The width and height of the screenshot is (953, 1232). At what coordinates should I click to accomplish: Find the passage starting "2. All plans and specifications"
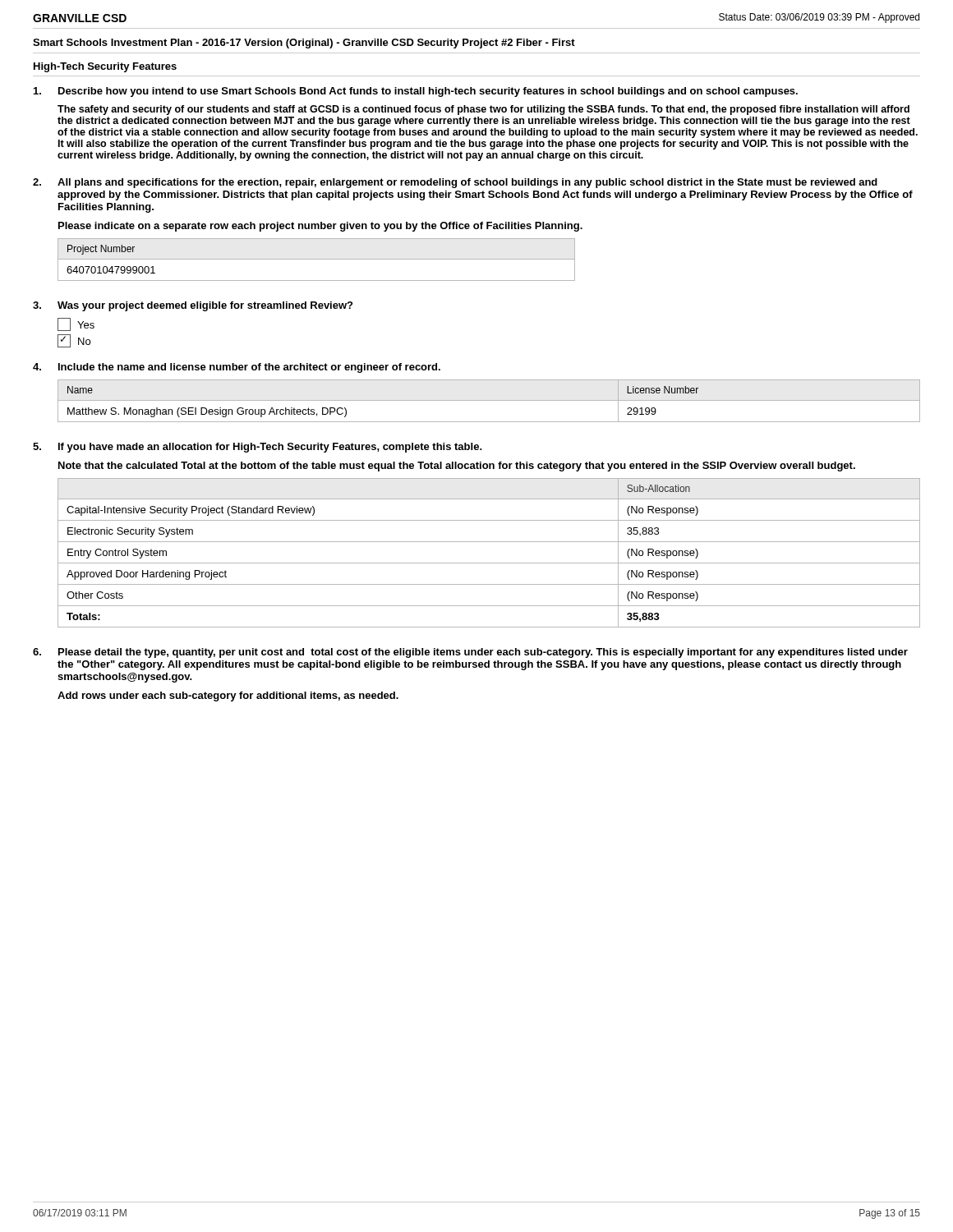(x=476, y=232)
